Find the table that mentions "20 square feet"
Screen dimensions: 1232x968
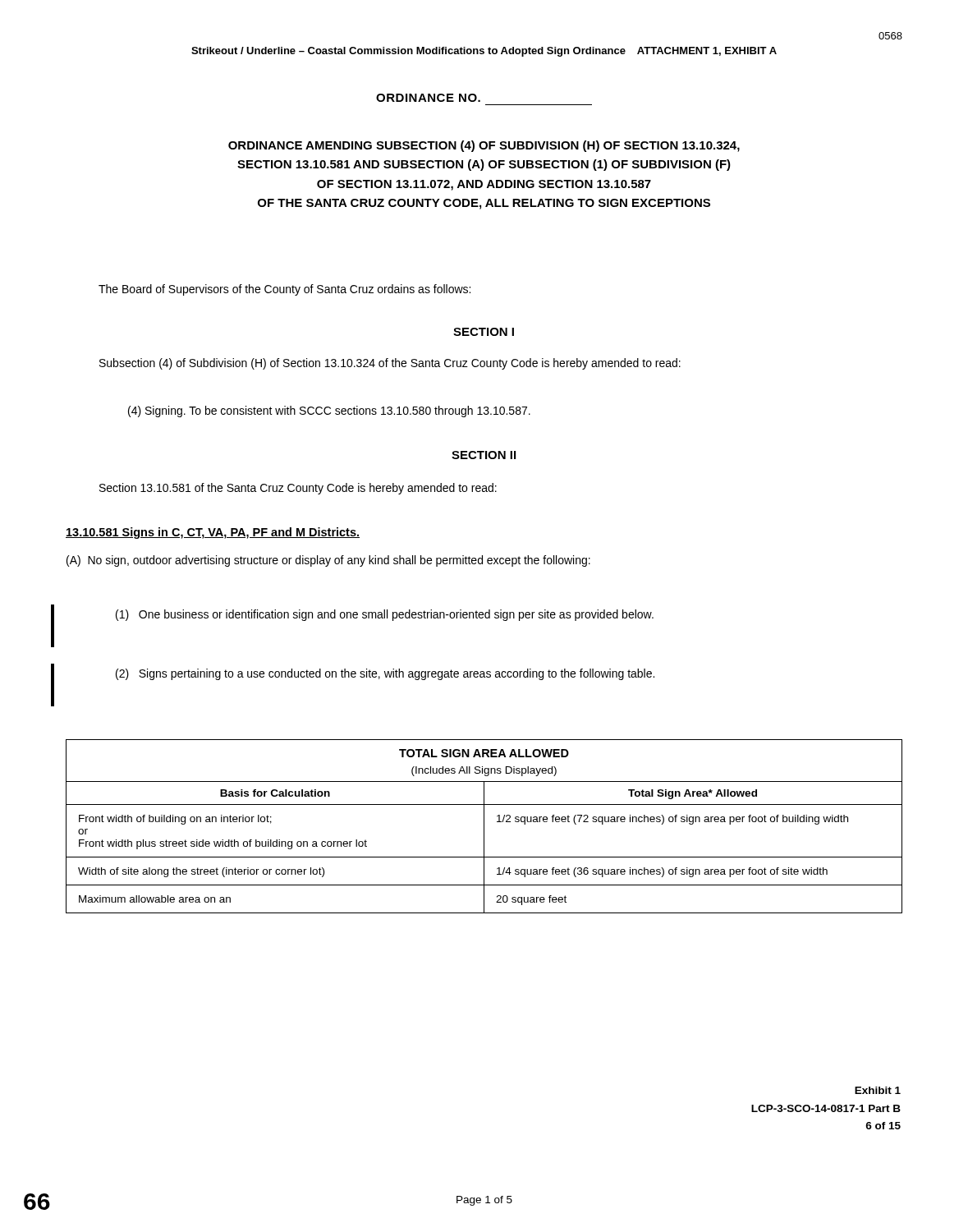(x=484, y=826)
